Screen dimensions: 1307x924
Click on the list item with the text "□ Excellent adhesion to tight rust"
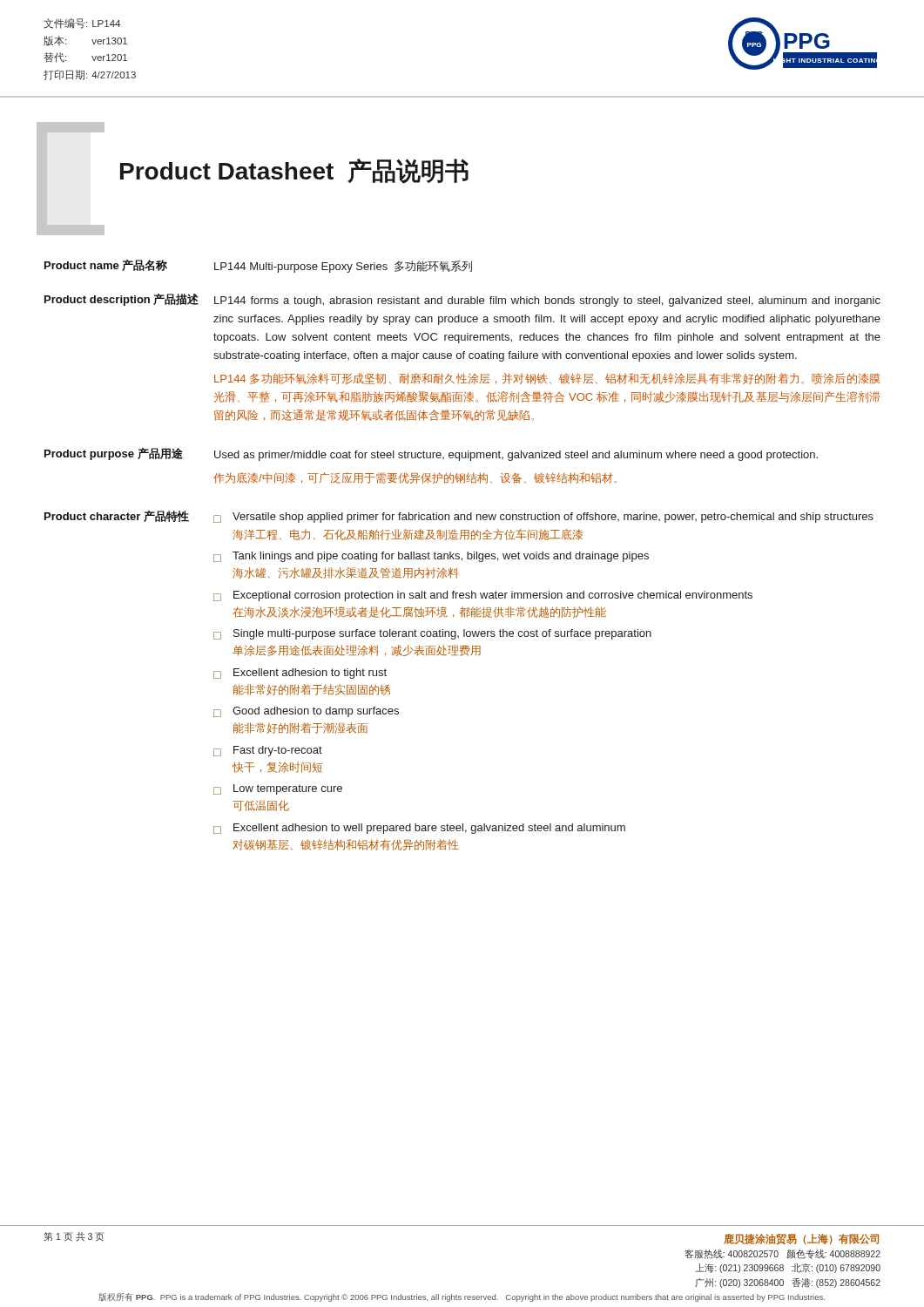(300, 674)
